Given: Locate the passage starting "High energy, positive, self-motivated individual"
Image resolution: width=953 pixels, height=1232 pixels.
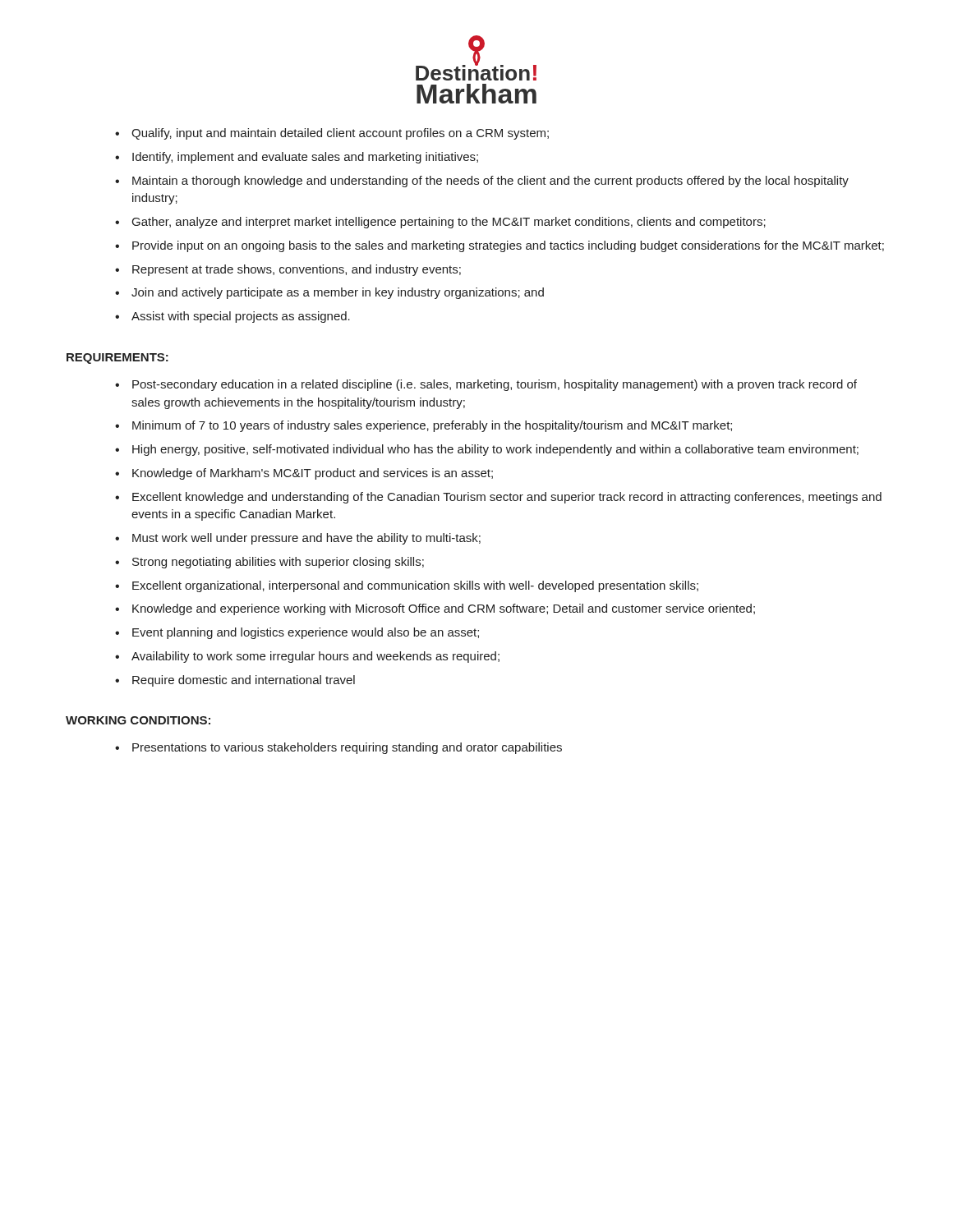Looking at the screenshot, I should pos(495,449).
